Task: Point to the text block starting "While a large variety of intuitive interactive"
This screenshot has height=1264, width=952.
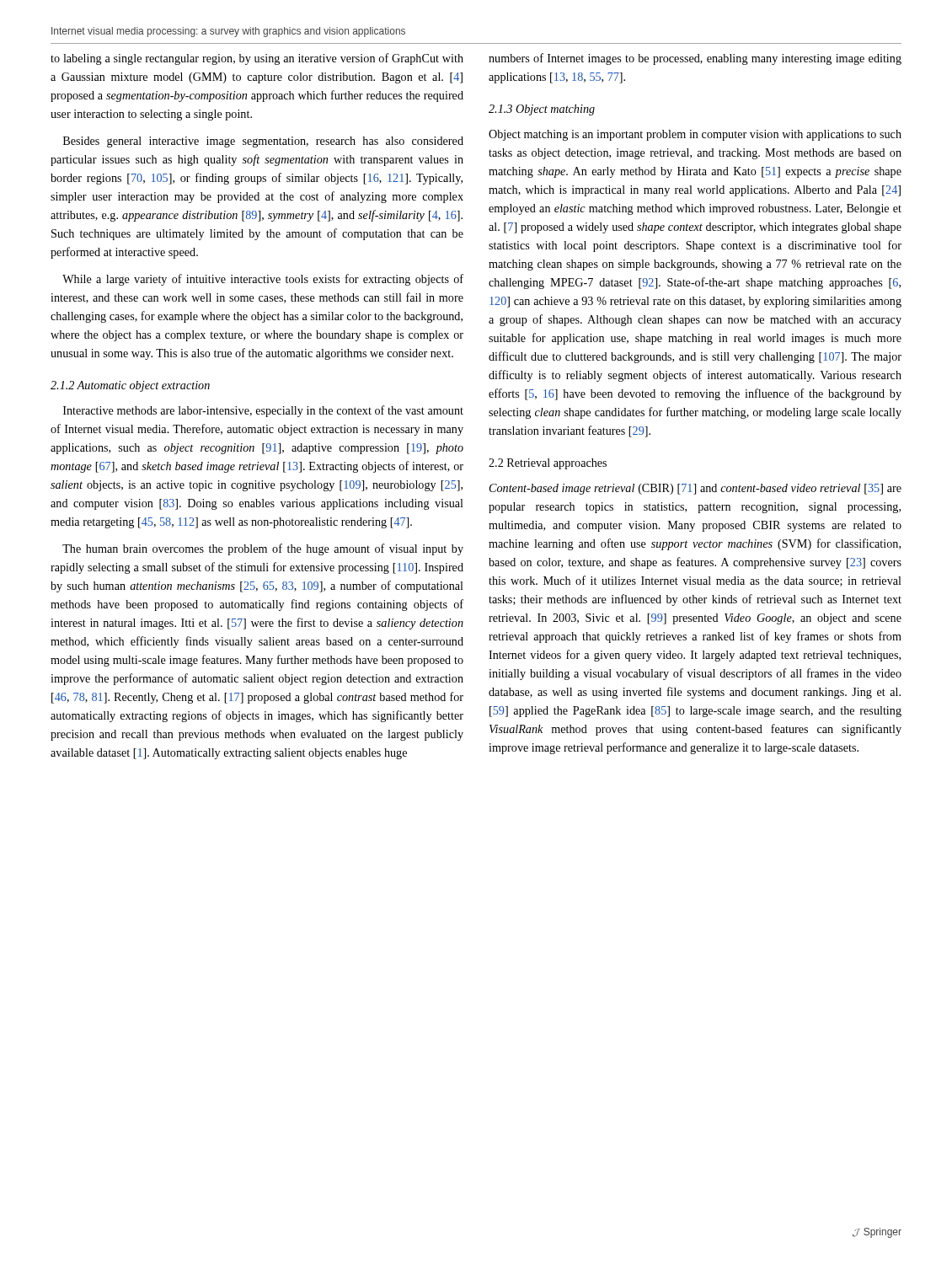Action: point(257,316)
